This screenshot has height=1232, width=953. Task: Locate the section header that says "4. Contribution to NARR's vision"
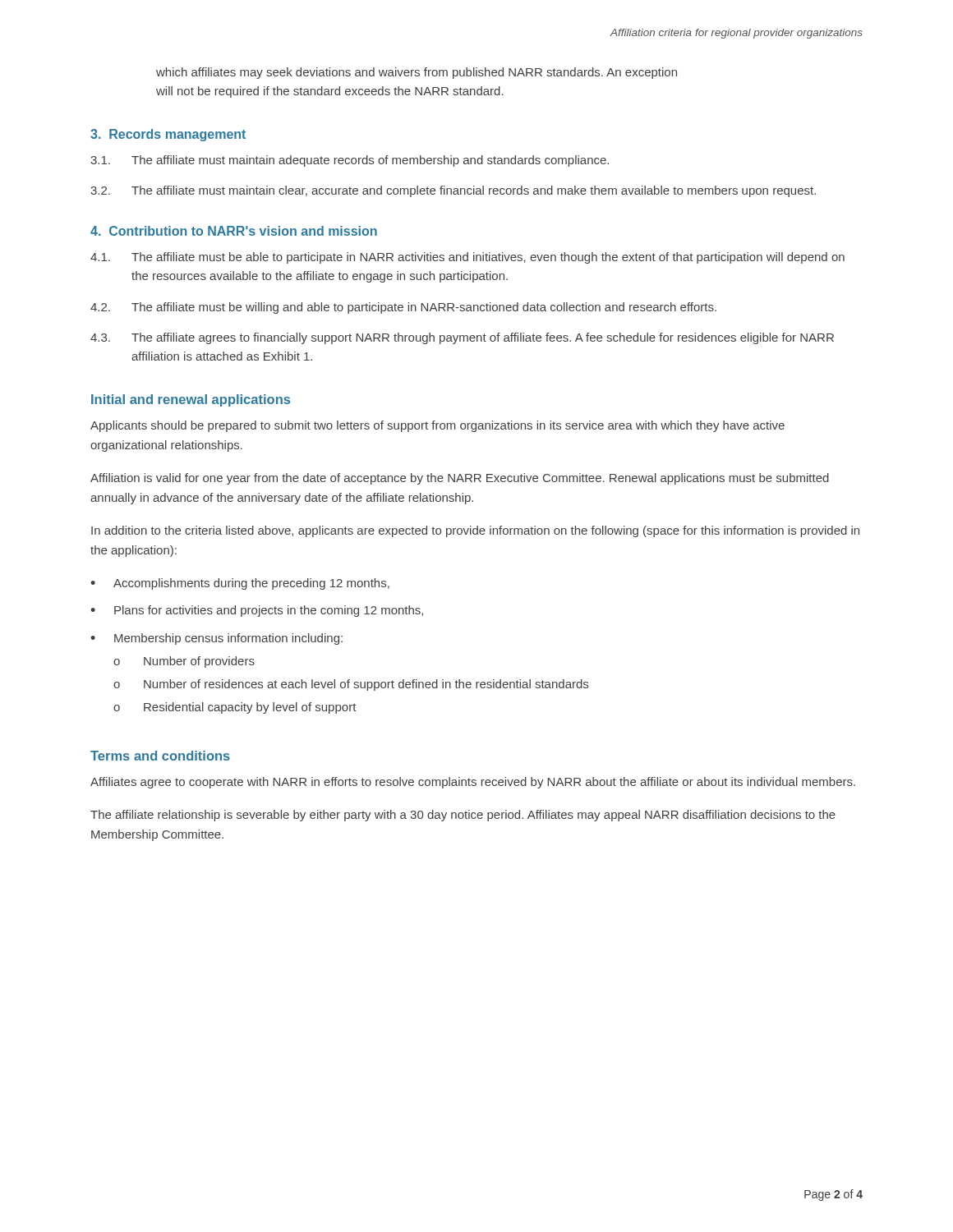234,231
